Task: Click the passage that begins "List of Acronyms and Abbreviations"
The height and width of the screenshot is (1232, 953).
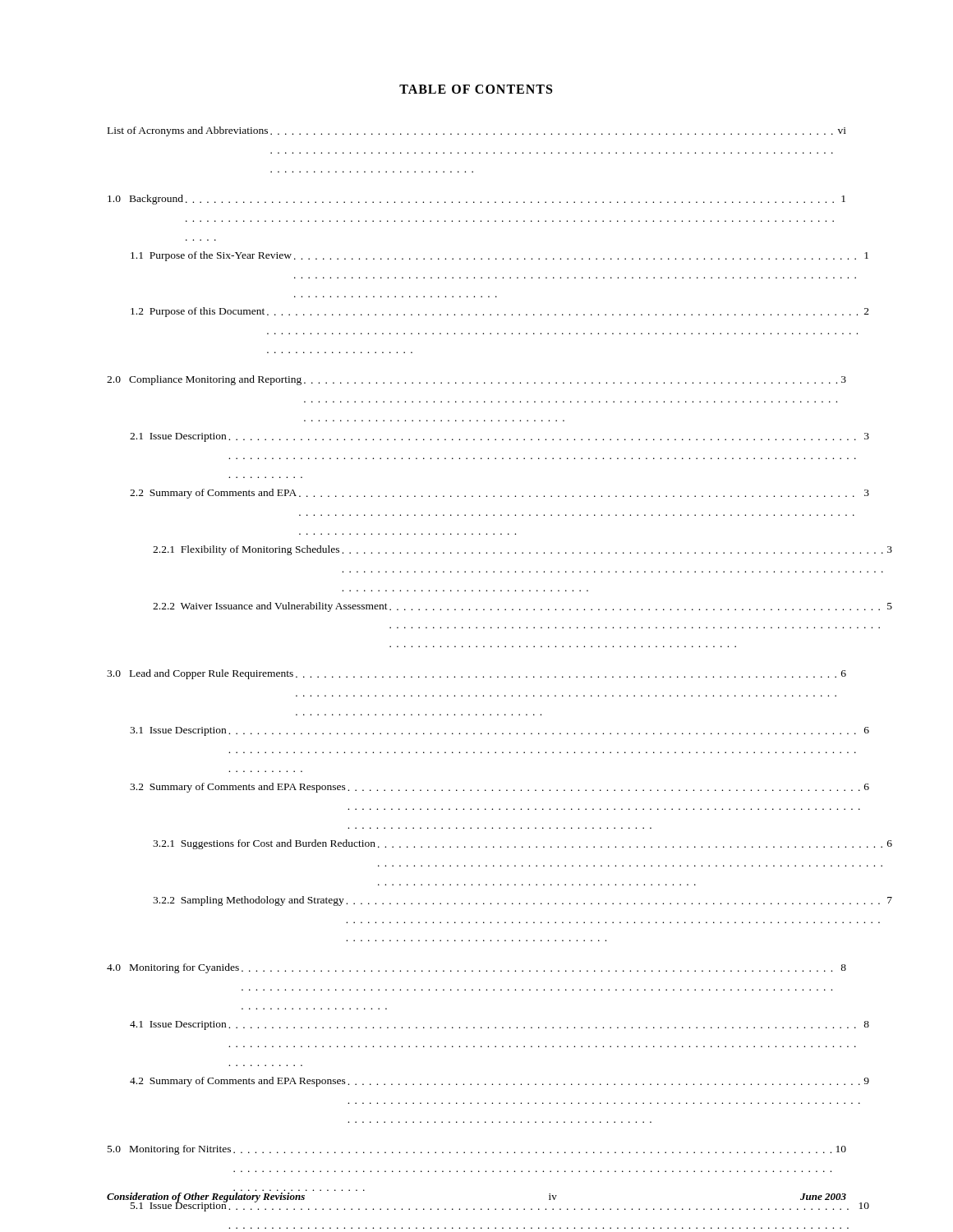Action: pos(476,150)
